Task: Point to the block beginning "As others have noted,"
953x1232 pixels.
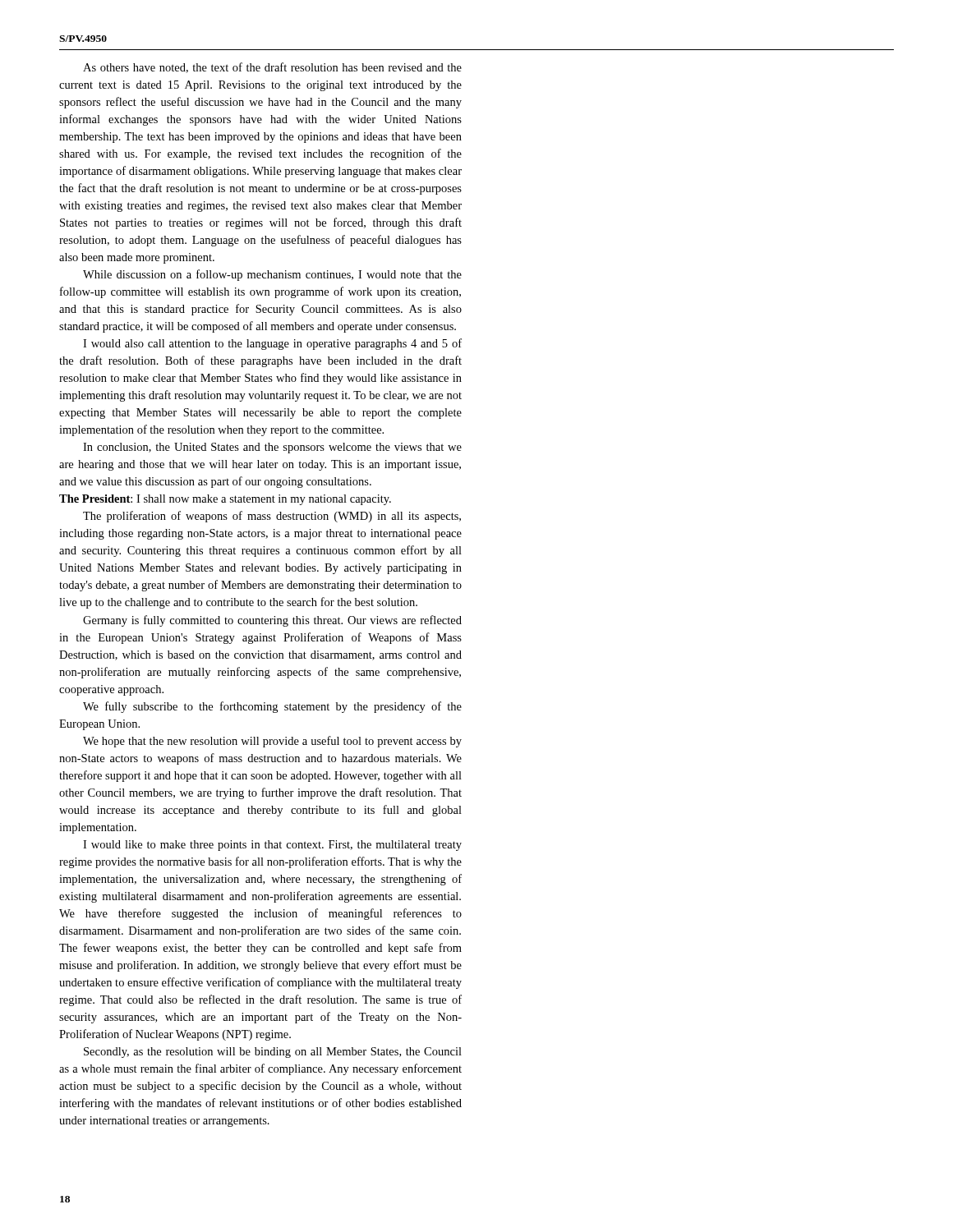Action: tap(260, 163)
